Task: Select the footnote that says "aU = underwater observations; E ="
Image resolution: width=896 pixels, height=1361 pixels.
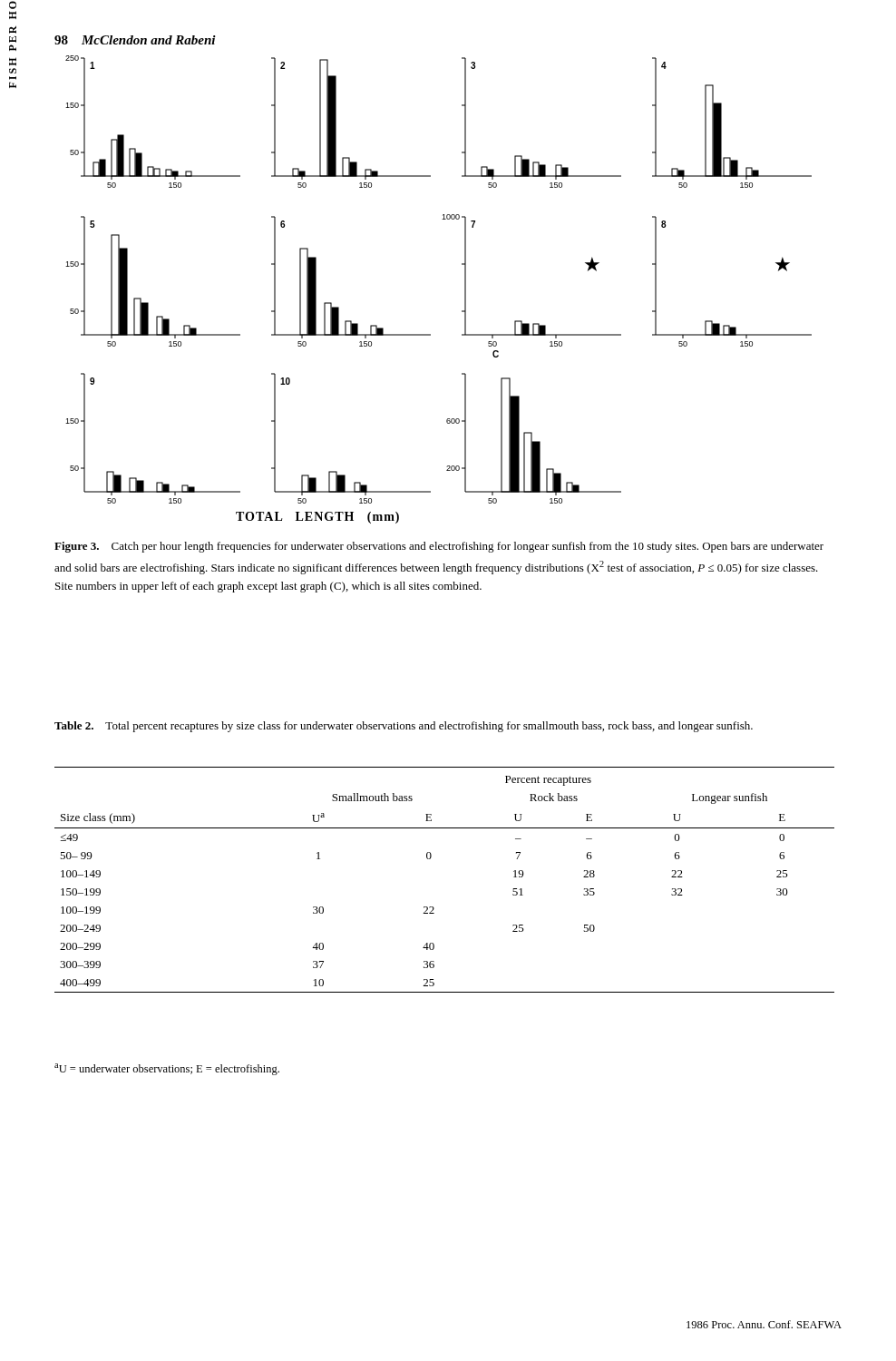Action: click(x=167, y=1068)
